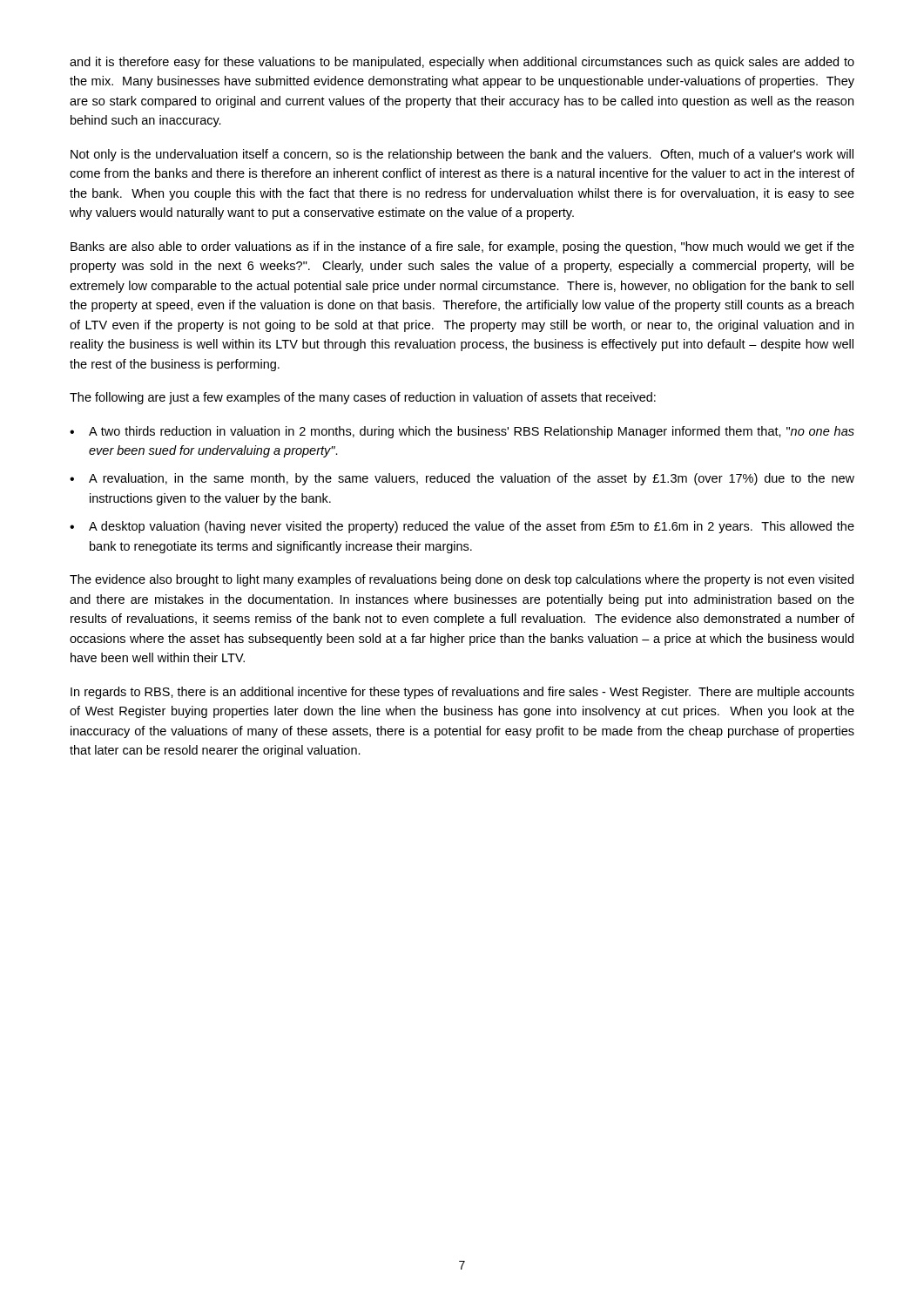Click on the passage starting "• A two thirds reduction in"
The height and width of the screenshot is (1307, 924).
coord(462,441)
